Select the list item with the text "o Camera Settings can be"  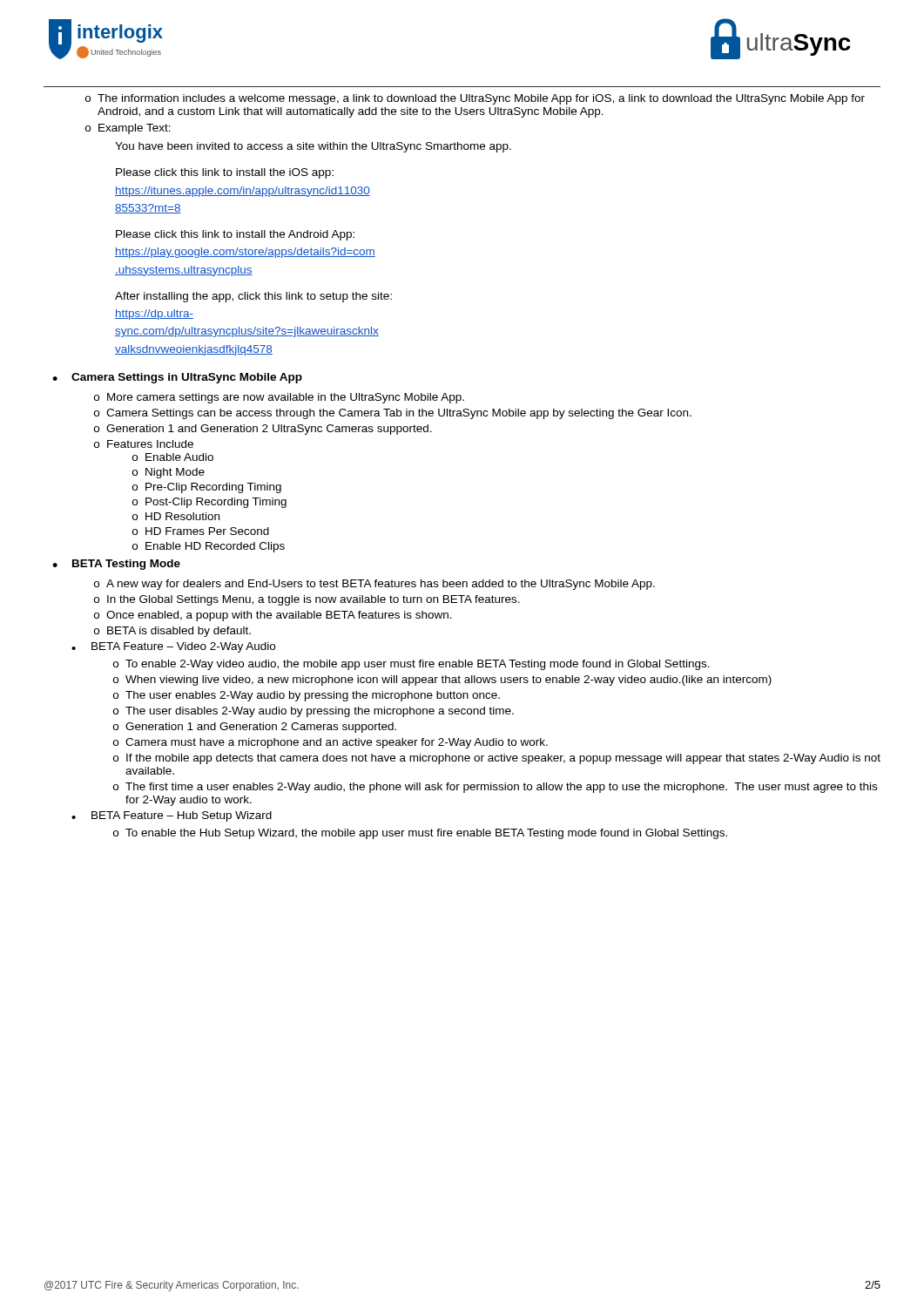pos(390,412)
